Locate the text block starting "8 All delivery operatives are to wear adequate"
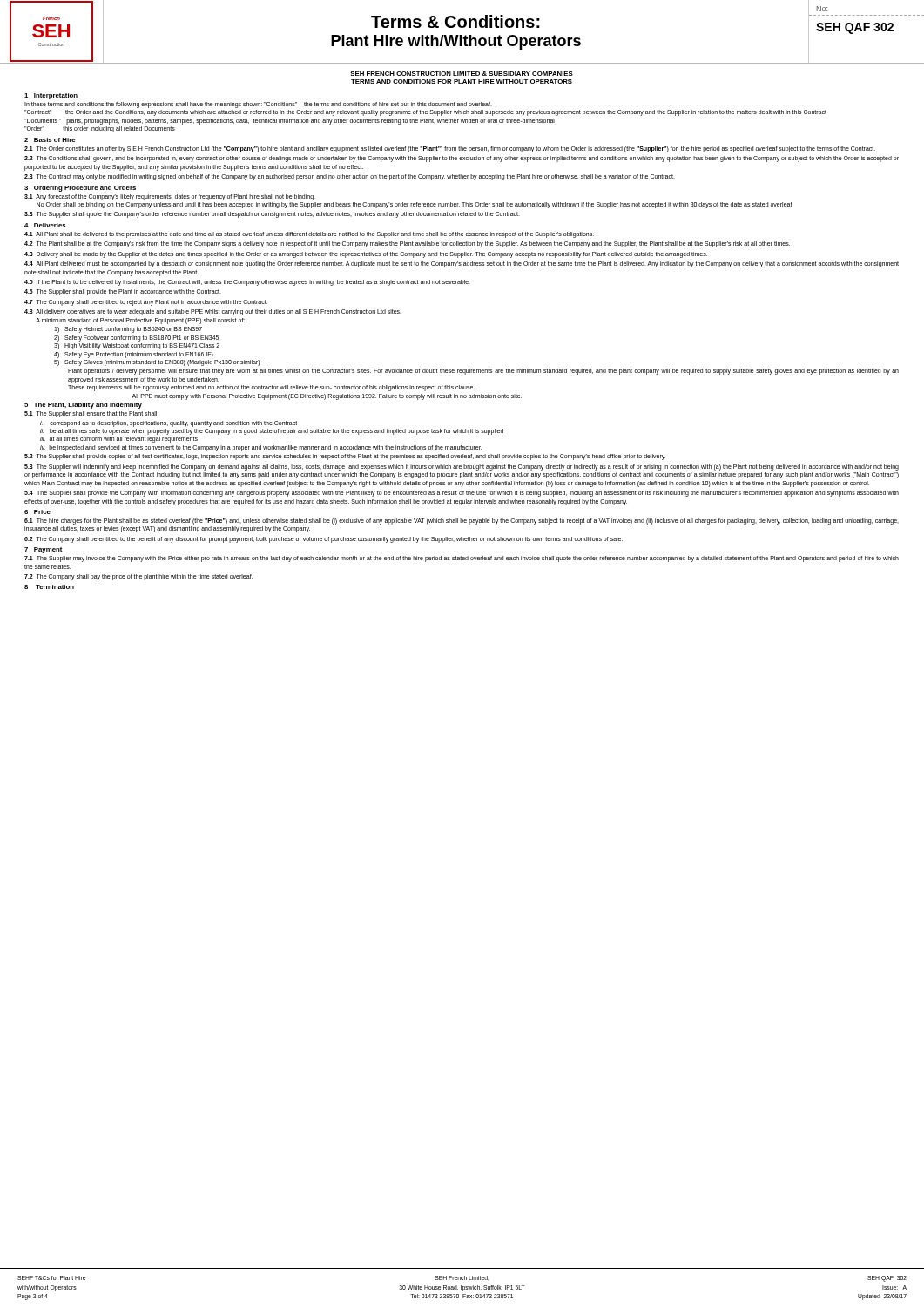The image size is (924, 1307). pyautogui.click(x=213, y=316)
